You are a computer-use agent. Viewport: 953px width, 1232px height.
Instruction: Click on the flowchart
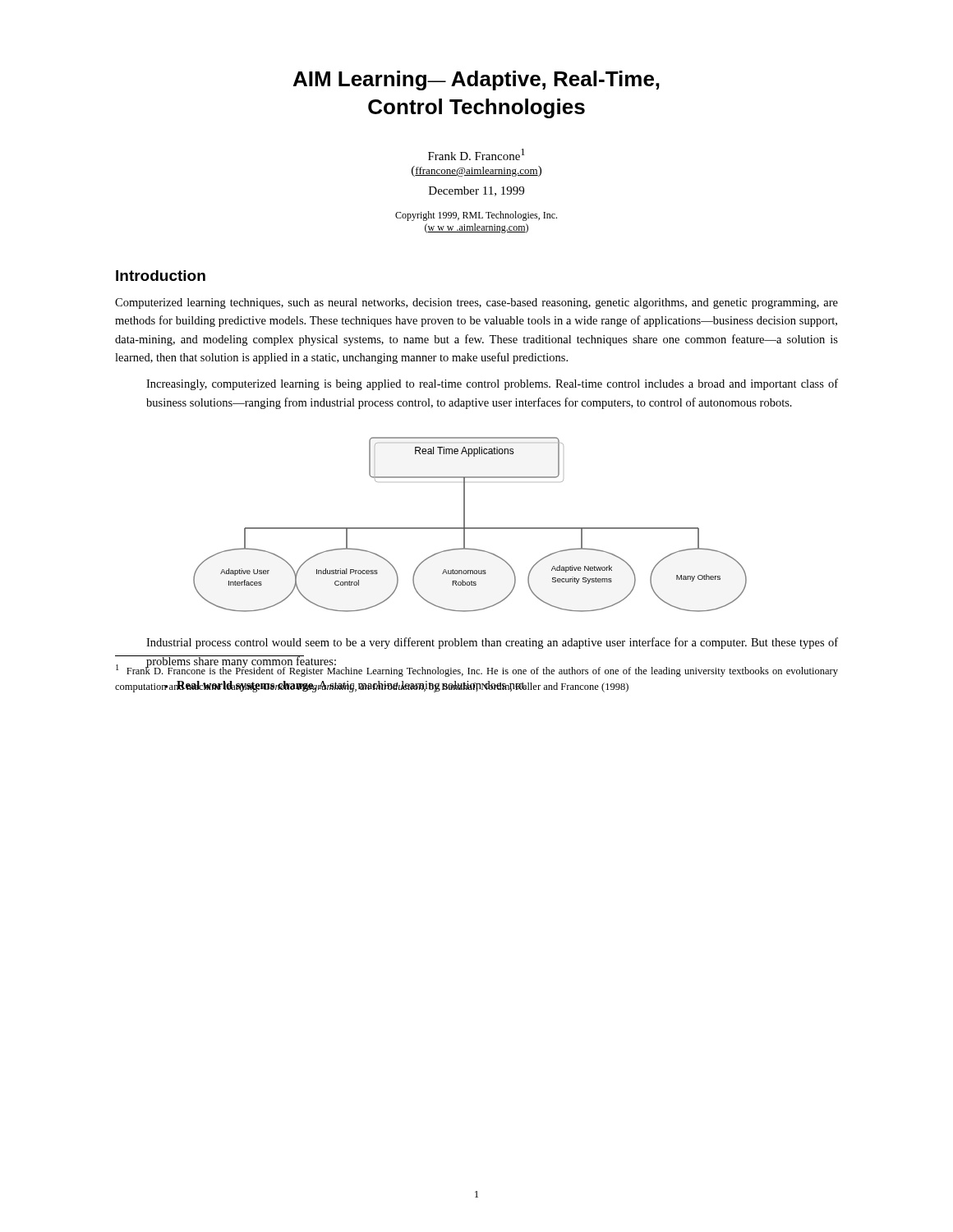(x=476, y=524)
